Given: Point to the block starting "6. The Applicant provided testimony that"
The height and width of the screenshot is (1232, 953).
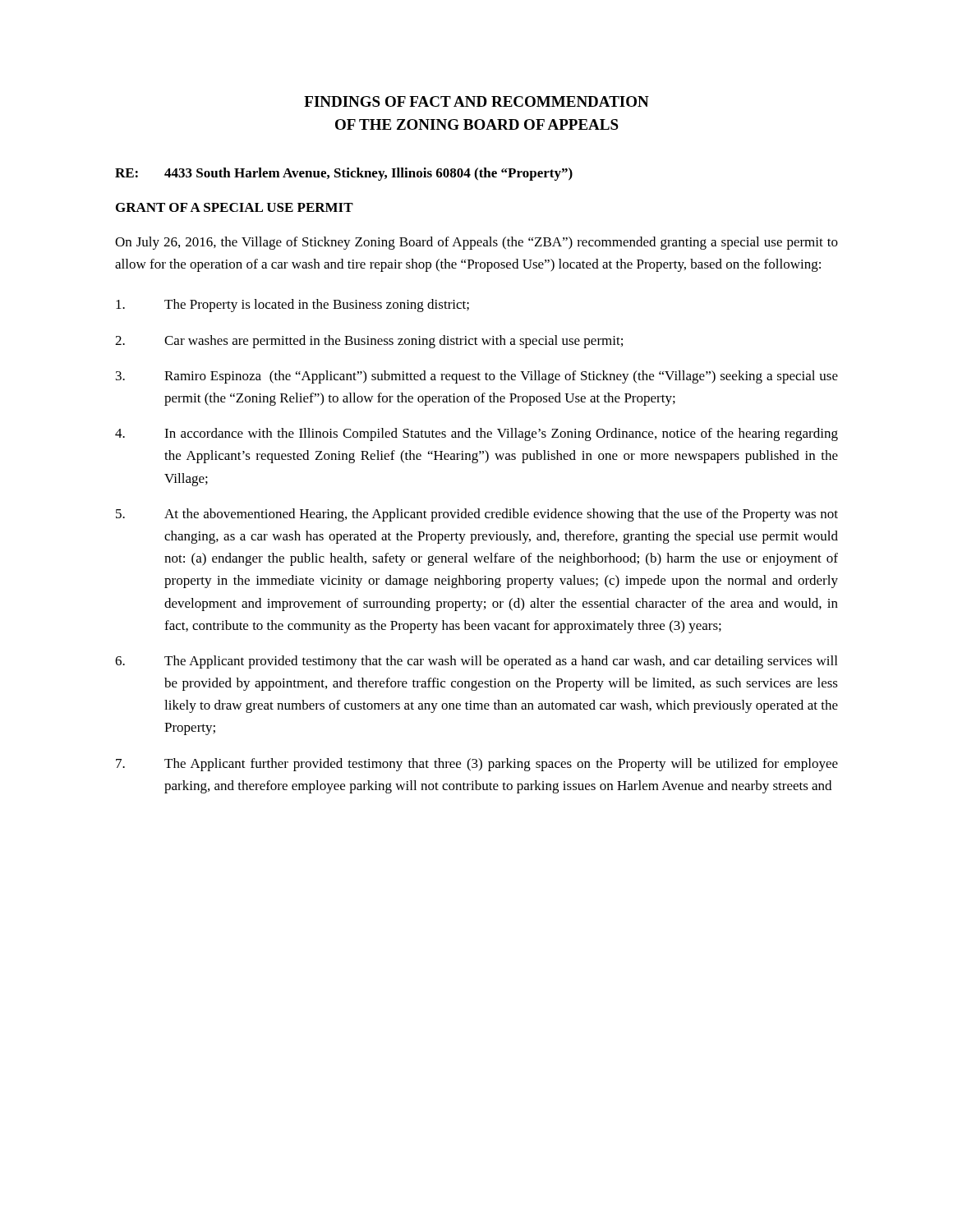Looking at the screenshot, I should (x=476, y=694).
